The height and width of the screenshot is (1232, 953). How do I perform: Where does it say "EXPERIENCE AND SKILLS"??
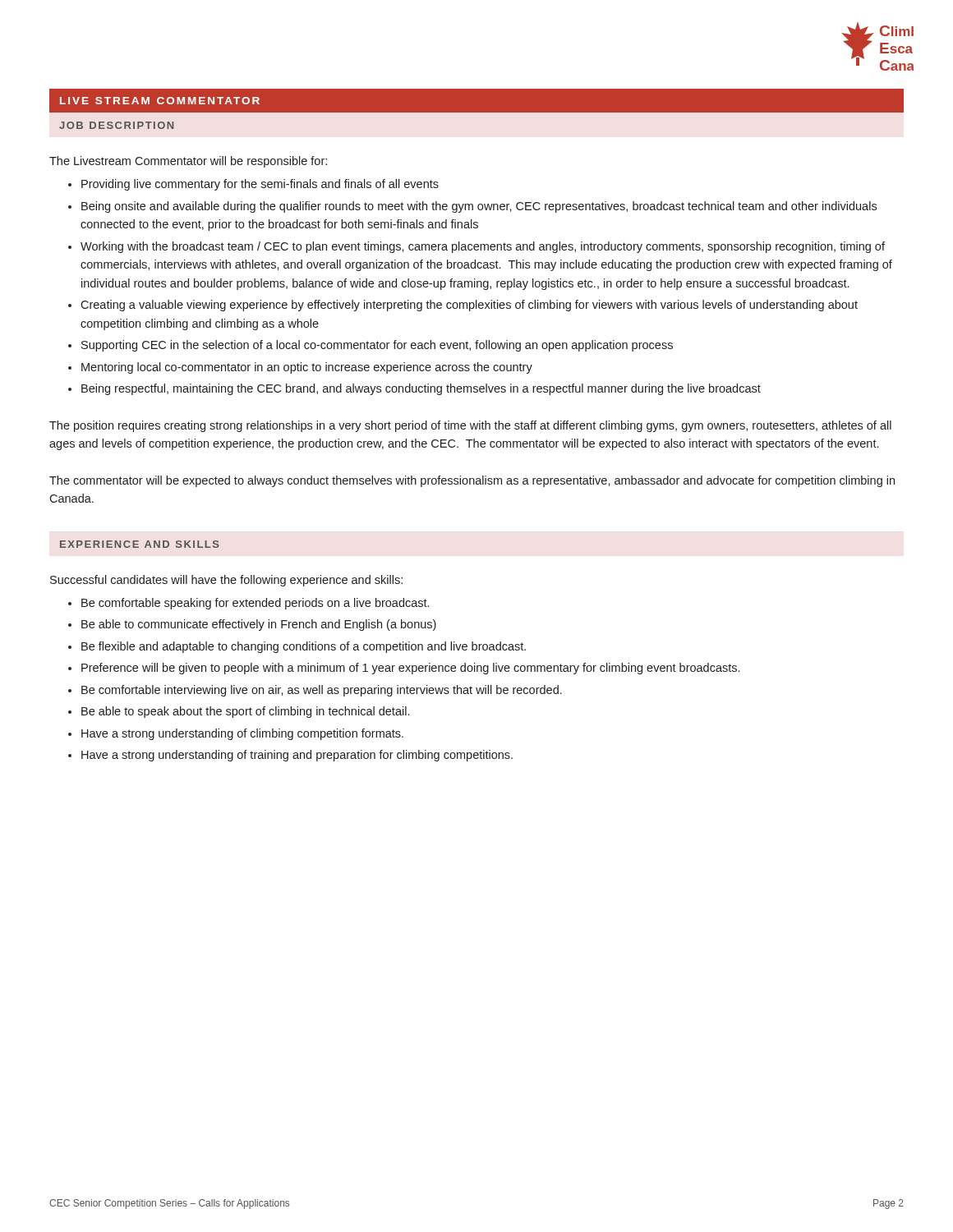tap(140, 544)
